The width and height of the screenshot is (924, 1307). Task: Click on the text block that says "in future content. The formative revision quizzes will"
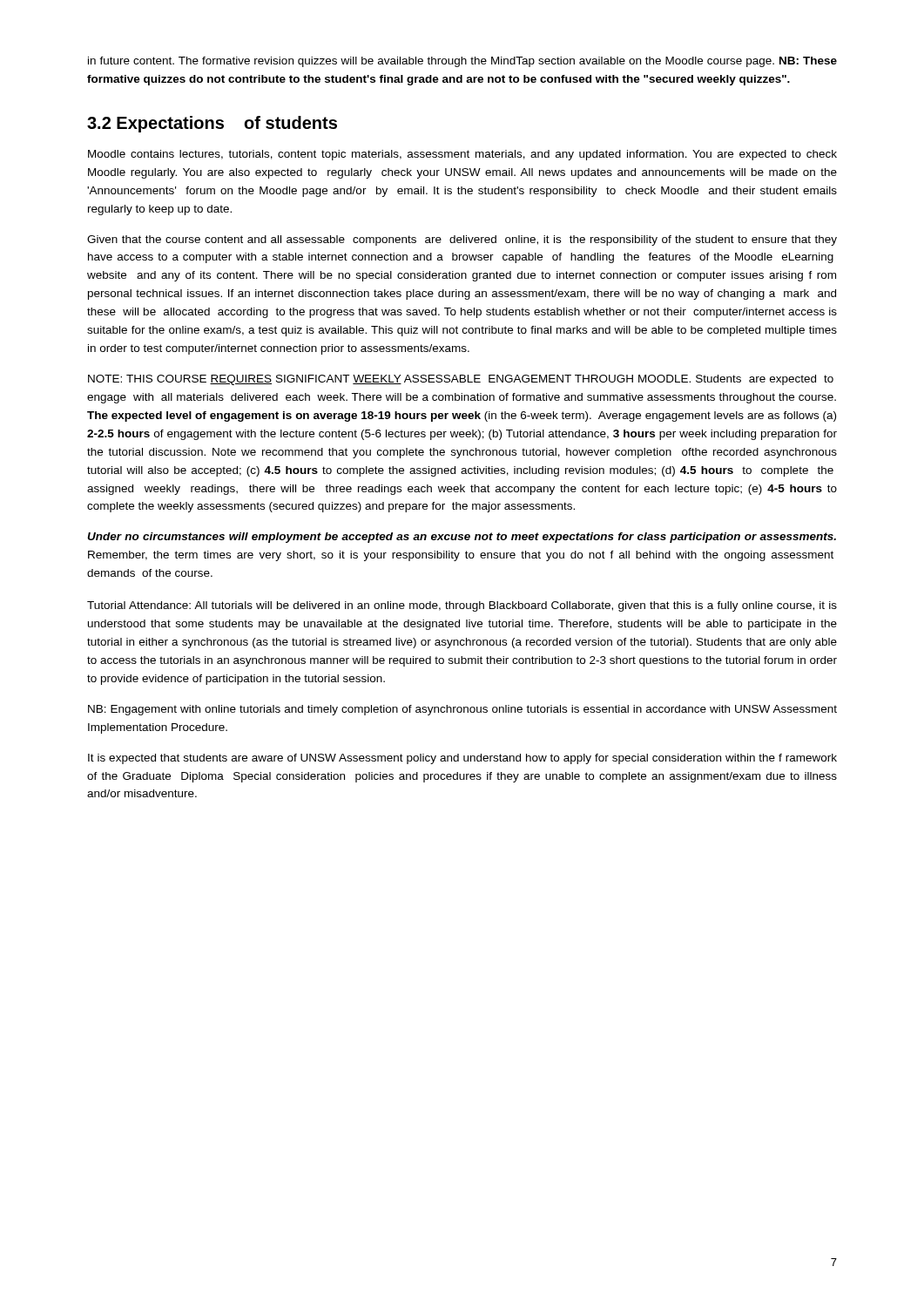462,70
